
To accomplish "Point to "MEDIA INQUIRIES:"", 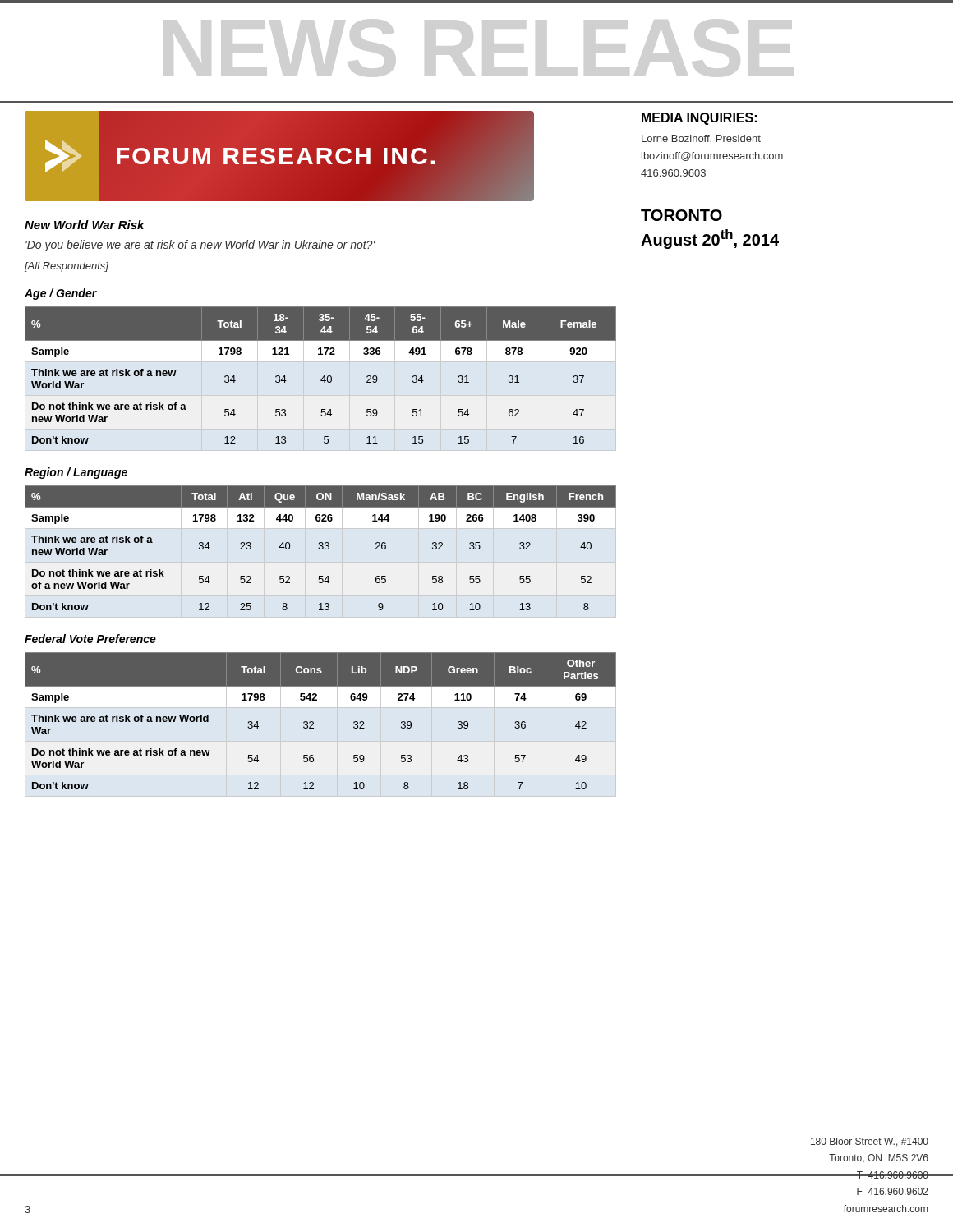I will (x=699, y=118).
